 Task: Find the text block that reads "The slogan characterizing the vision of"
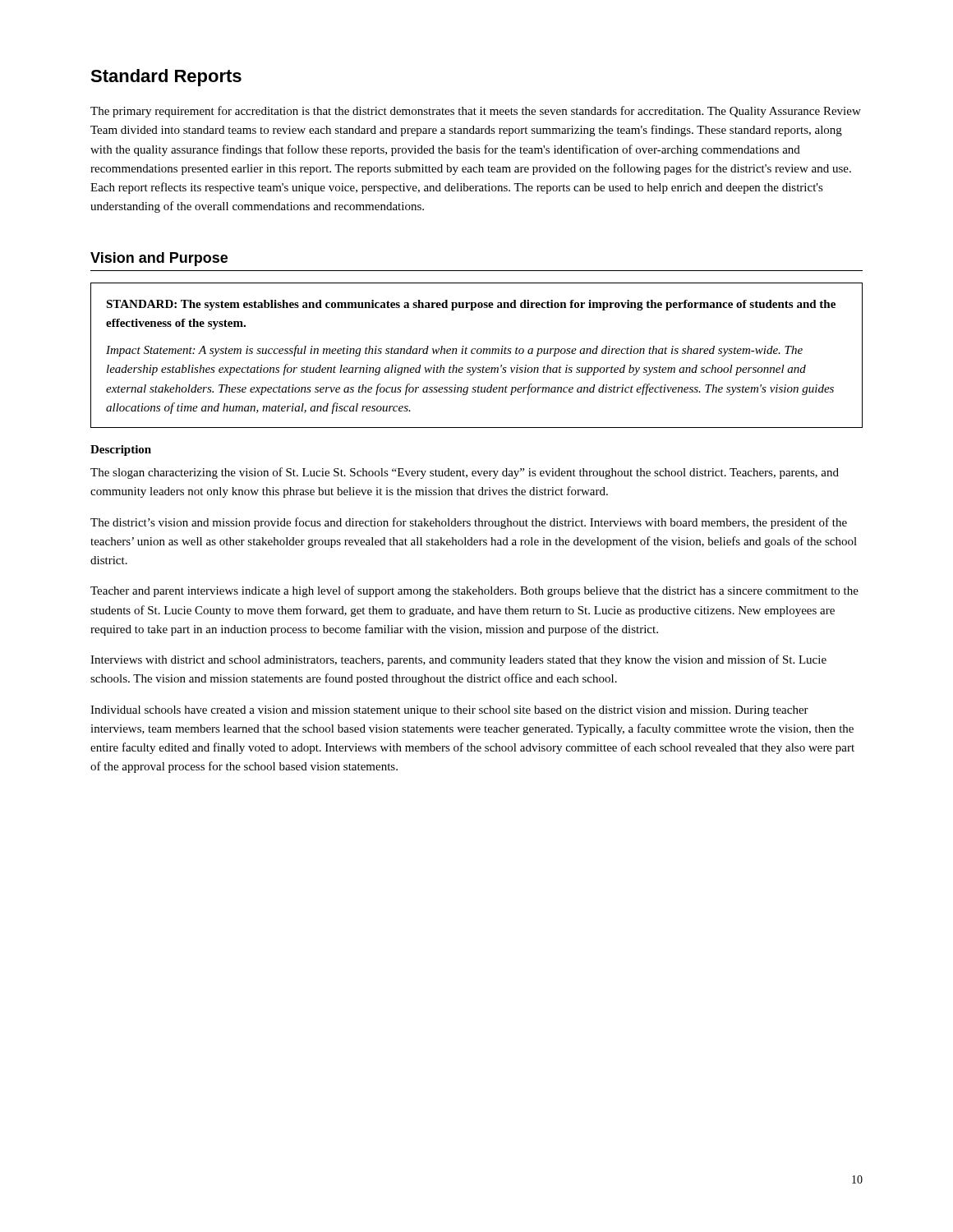click(x=465, y=482)
